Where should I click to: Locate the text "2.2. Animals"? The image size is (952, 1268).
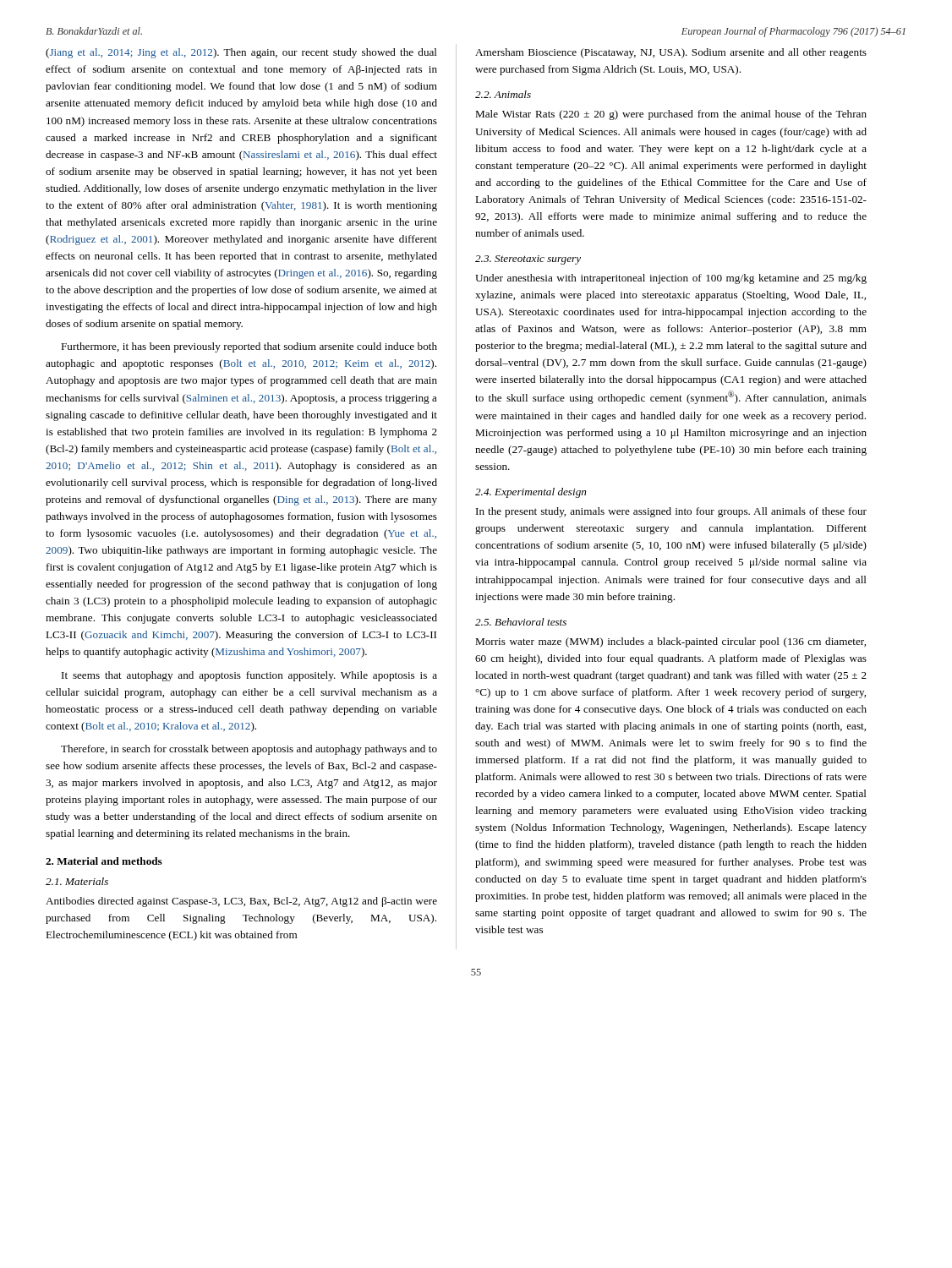click(x=503, y=94)
